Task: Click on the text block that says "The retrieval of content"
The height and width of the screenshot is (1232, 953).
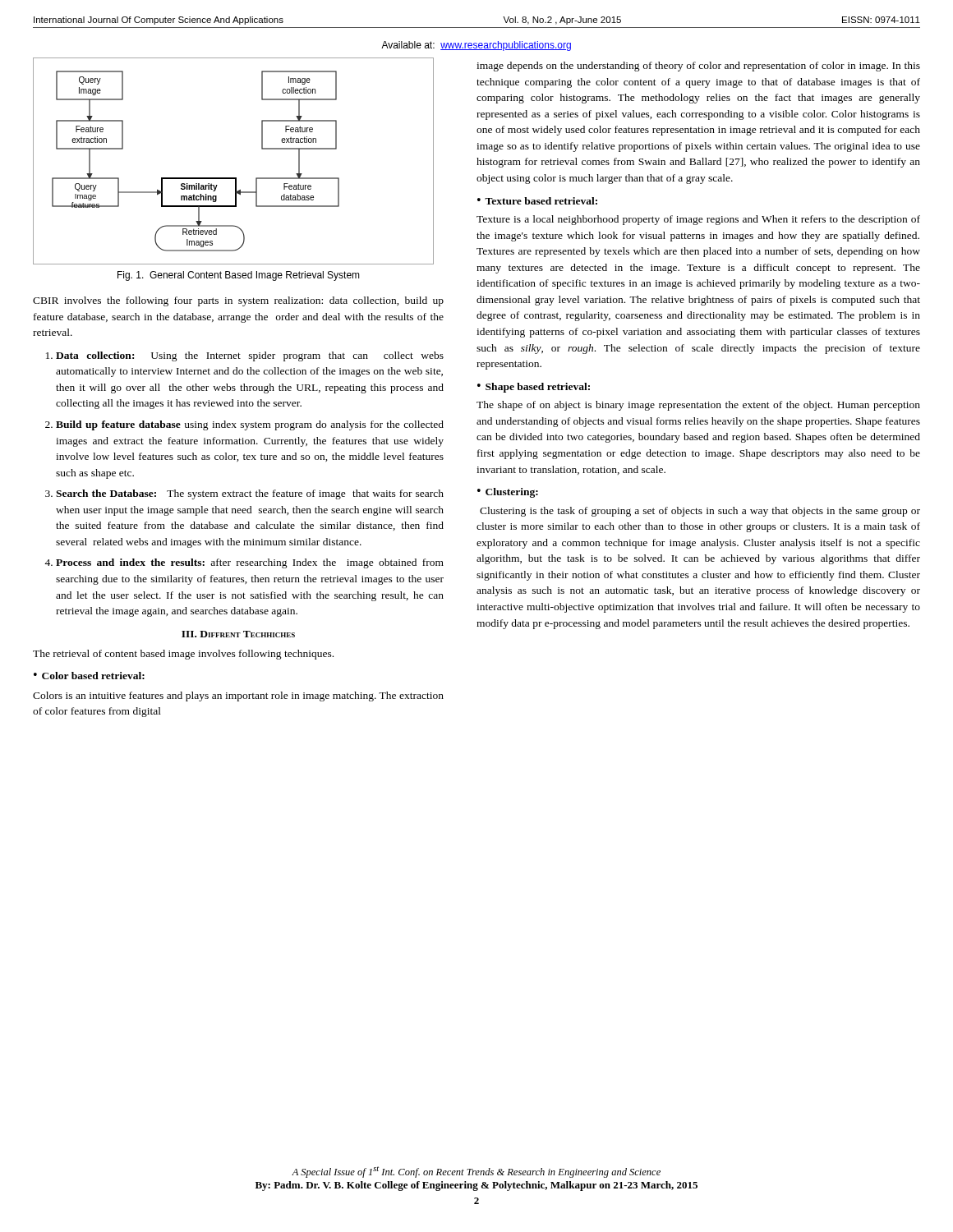Action: tap(184, 653)
